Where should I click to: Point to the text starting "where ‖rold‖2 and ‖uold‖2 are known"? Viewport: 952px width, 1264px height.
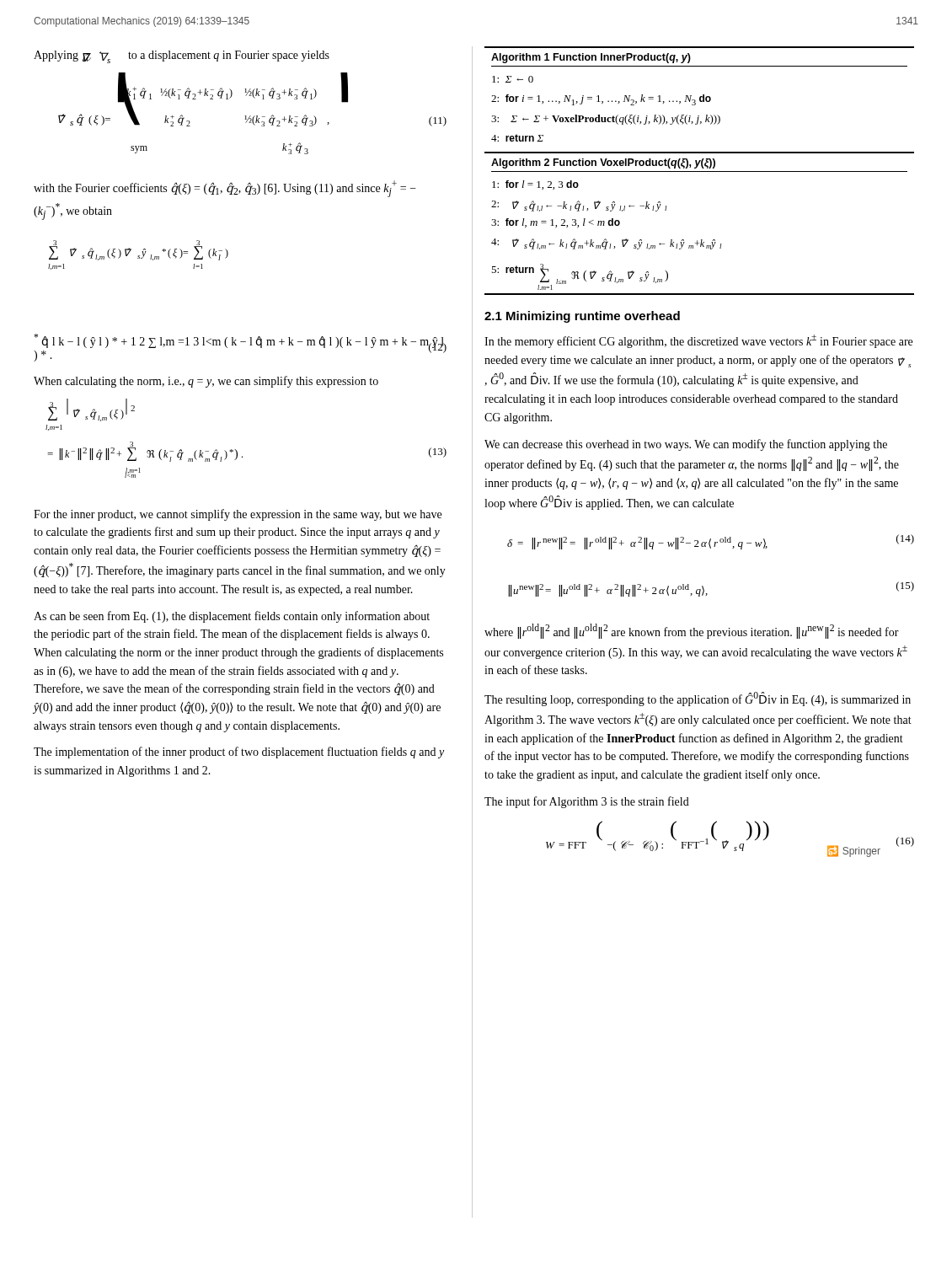(696, 650)
